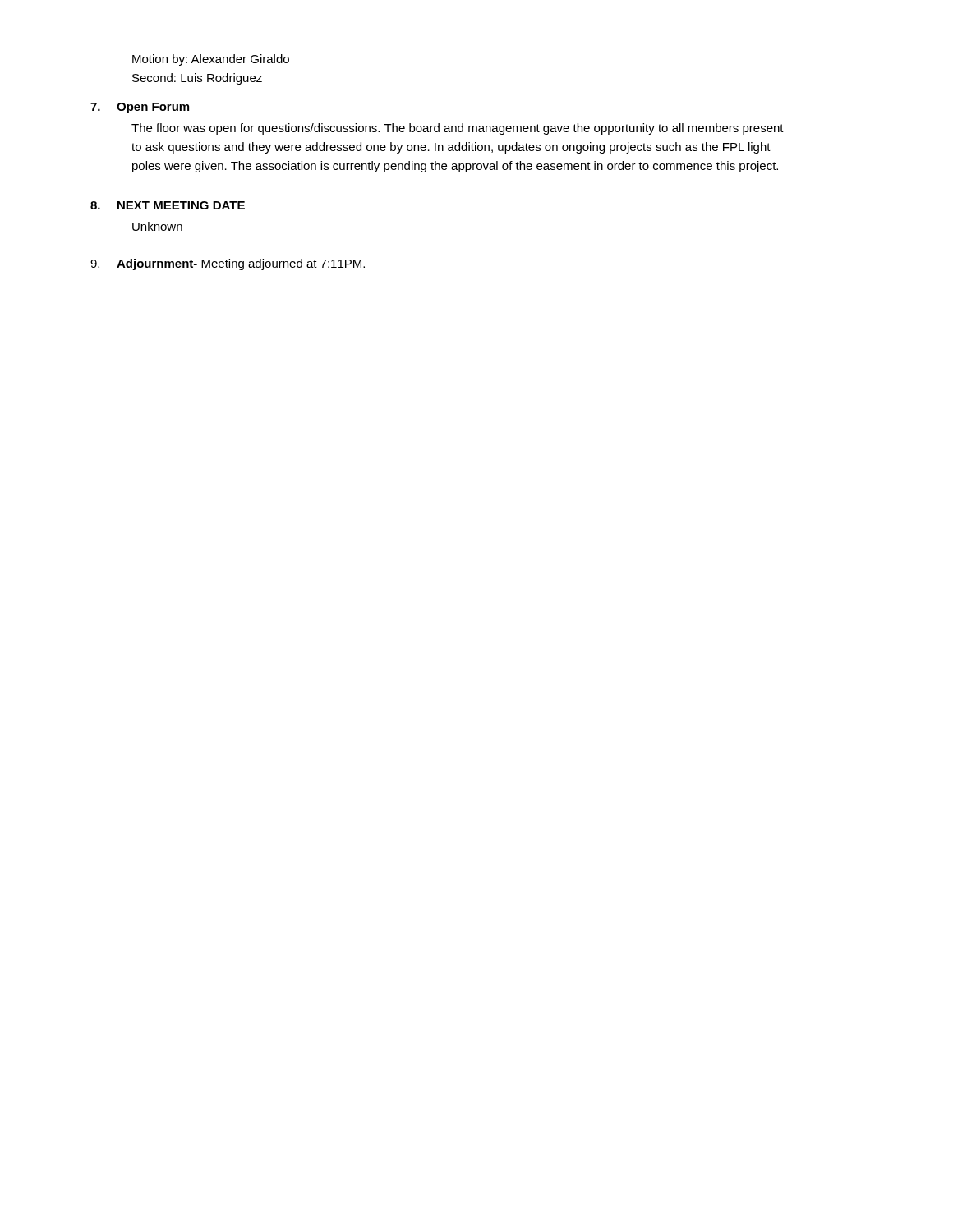953x1232 pixels.
Task: Find the text block starting "8. NEXT MEETING DATE"
Action: pyautogui.click(x=168, y=205)
